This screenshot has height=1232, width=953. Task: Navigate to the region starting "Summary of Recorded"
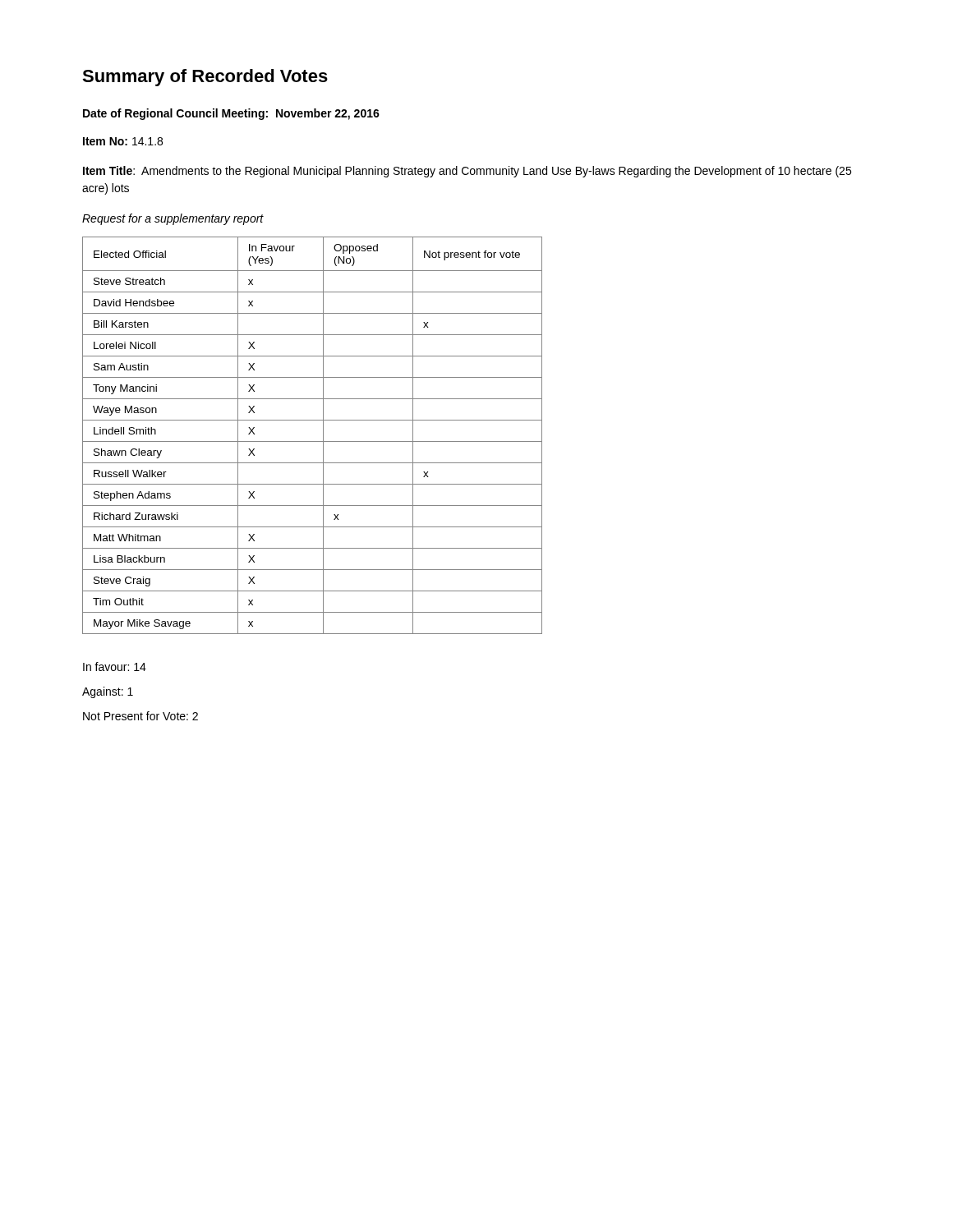tap(205, 76)
